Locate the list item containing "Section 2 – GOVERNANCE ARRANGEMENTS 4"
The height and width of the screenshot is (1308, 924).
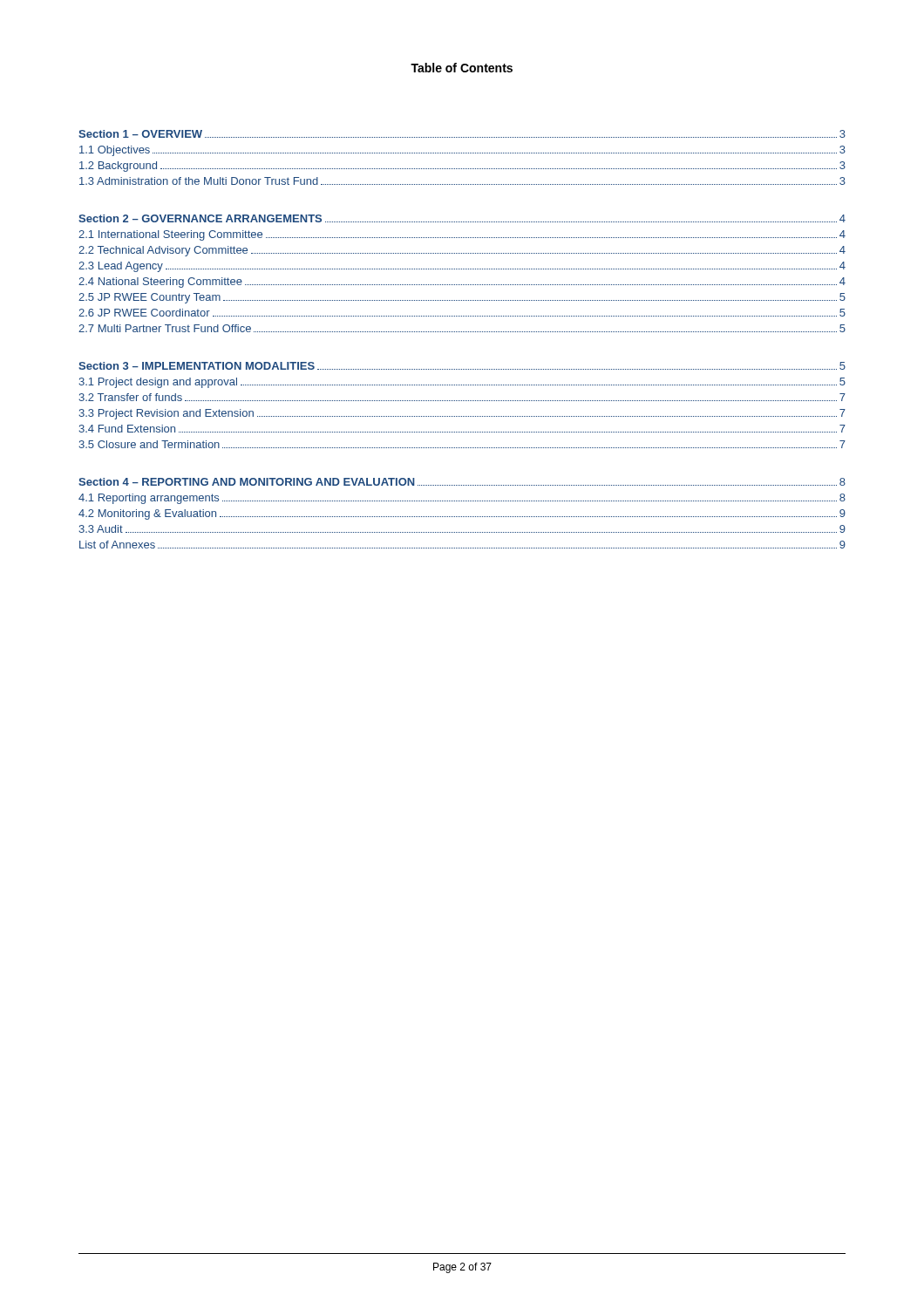(462, 218)
